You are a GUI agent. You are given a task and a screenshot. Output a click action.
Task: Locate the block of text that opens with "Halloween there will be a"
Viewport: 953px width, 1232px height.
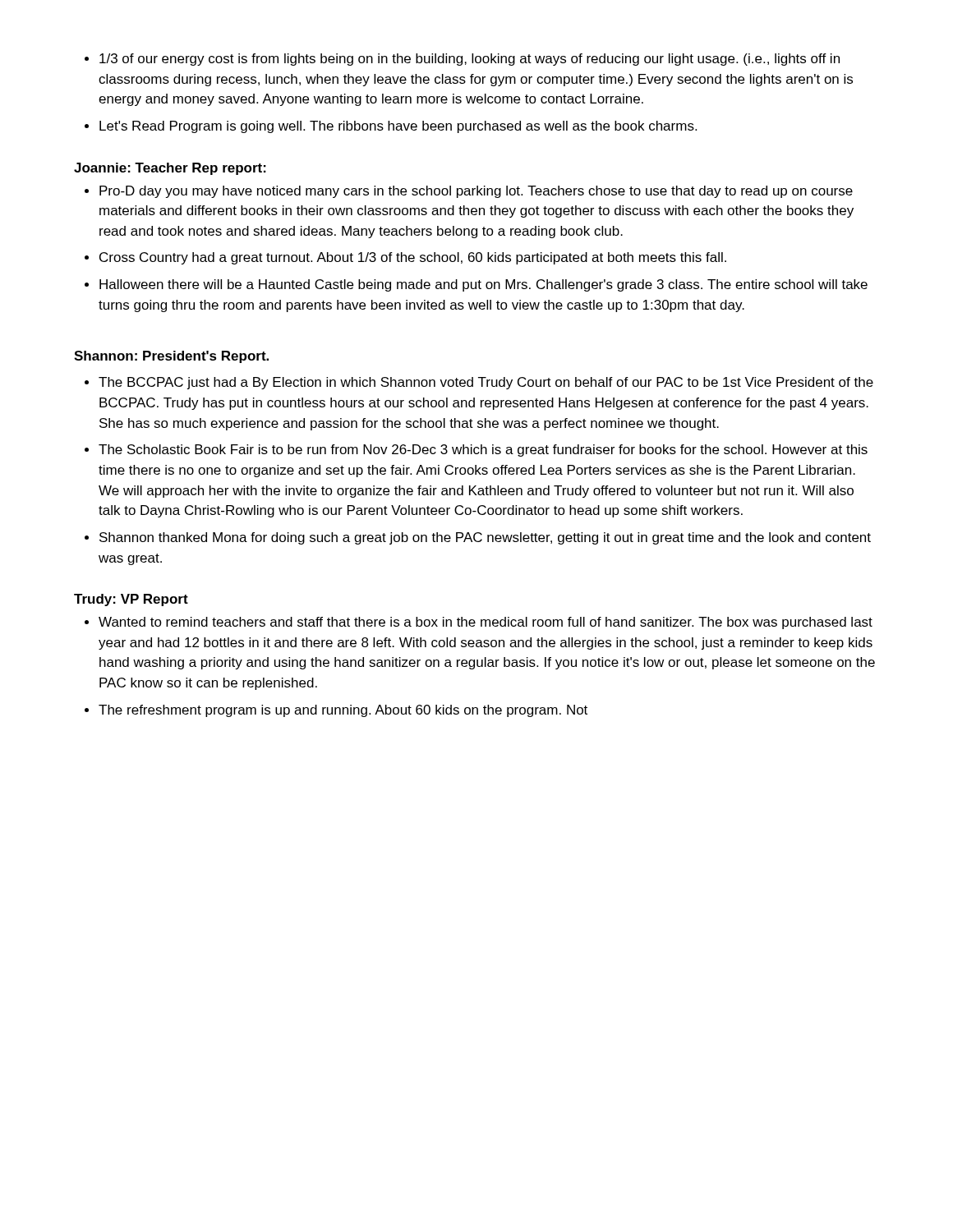(x=489, y=295)
